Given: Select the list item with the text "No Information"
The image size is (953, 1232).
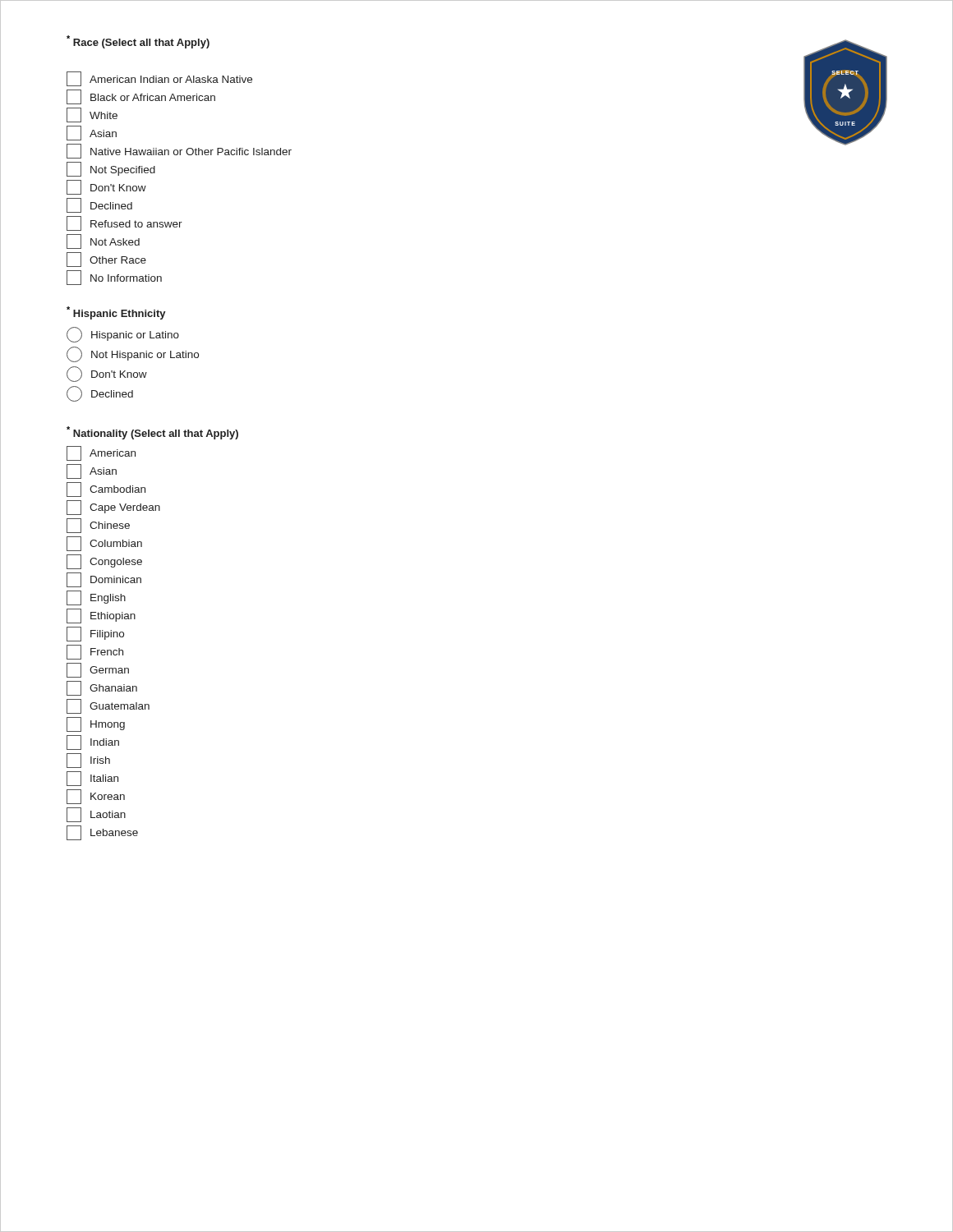Looking at the screenshot, I should (x=114, y=278).
